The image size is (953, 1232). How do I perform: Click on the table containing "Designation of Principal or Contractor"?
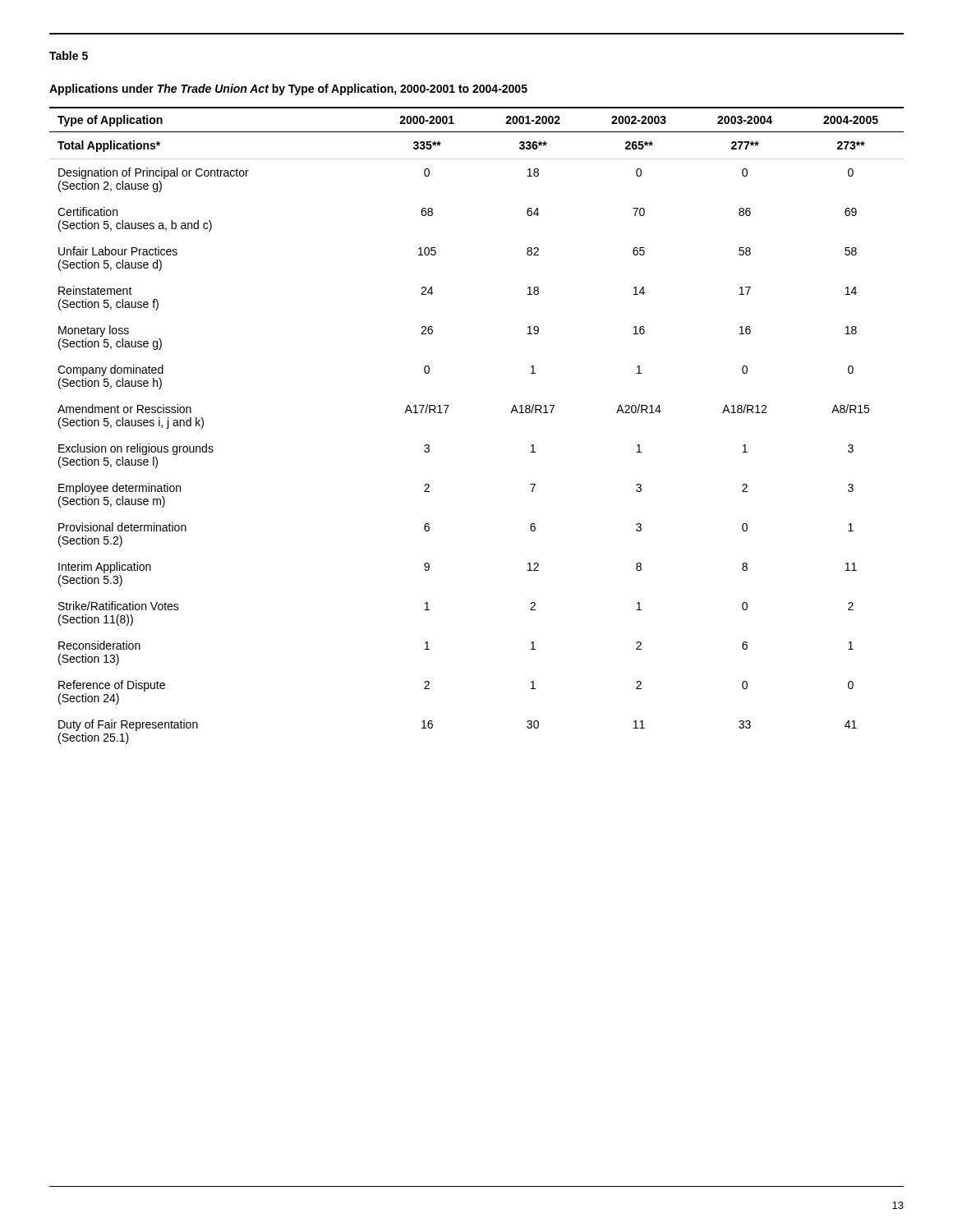pyautogui.click(x=476, y=429)
